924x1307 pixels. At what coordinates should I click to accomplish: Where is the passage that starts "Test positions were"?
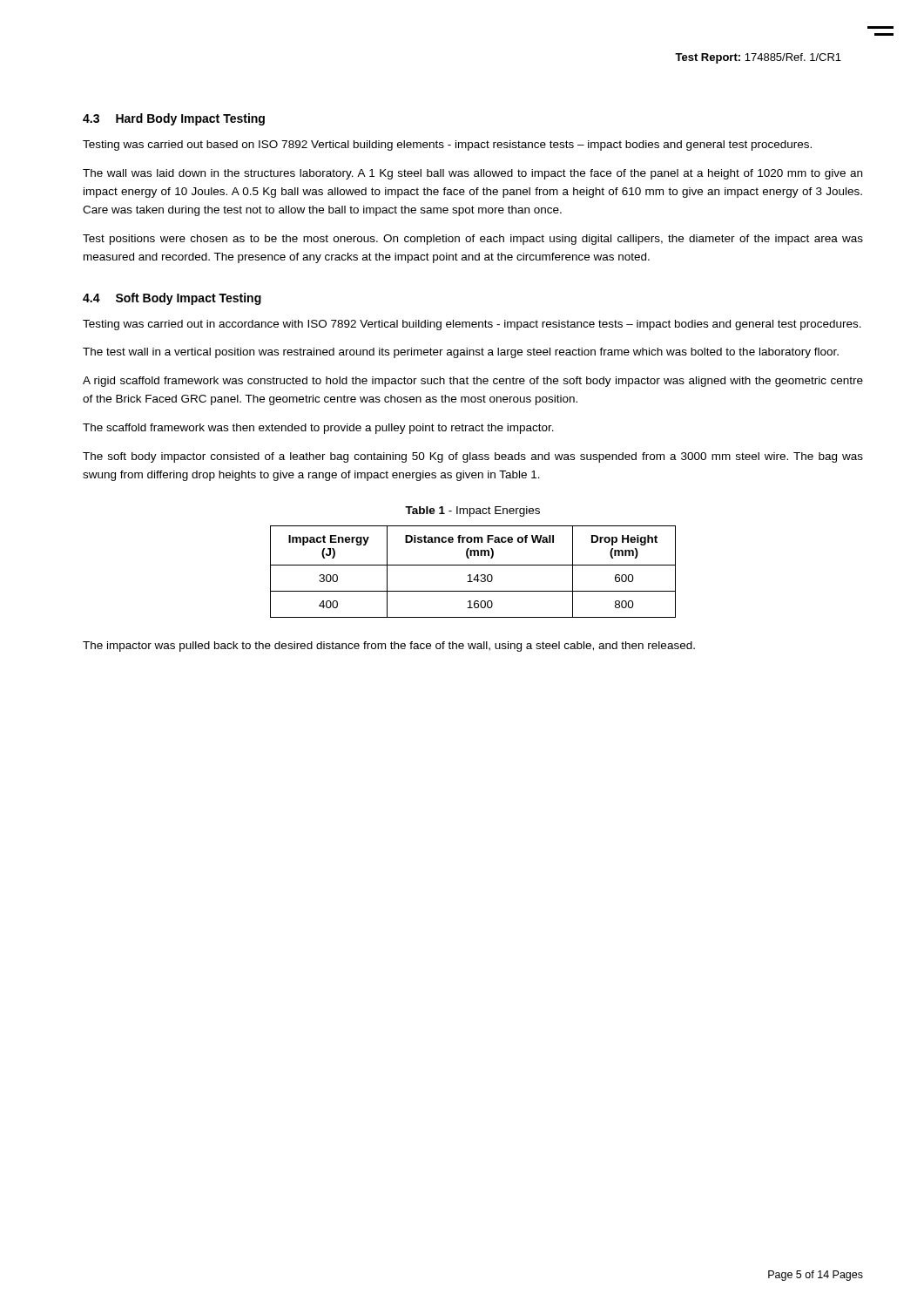click(473, 247)
